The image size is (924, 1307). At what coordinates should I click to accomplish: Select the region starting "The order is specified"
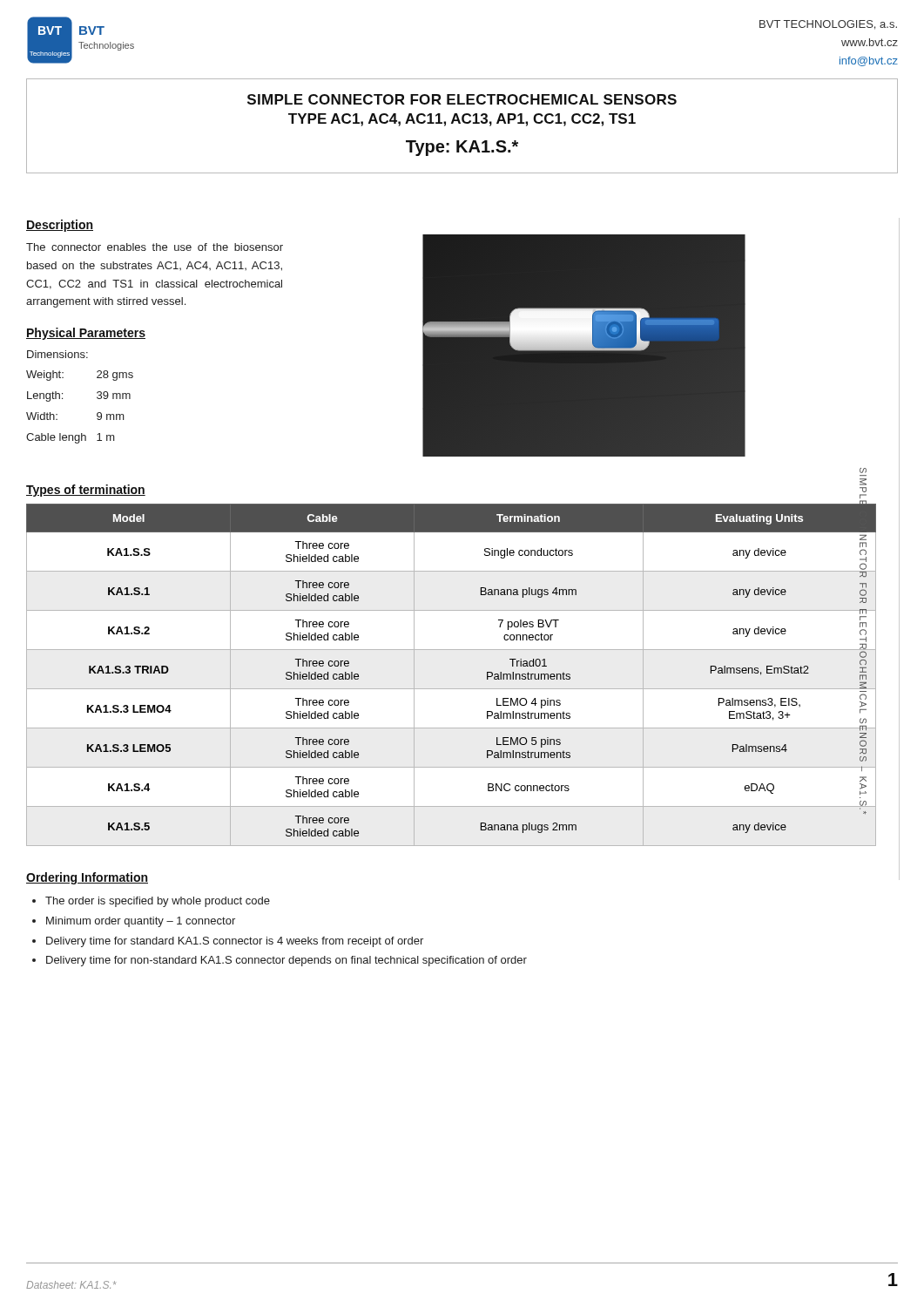(x=158, y=901)
